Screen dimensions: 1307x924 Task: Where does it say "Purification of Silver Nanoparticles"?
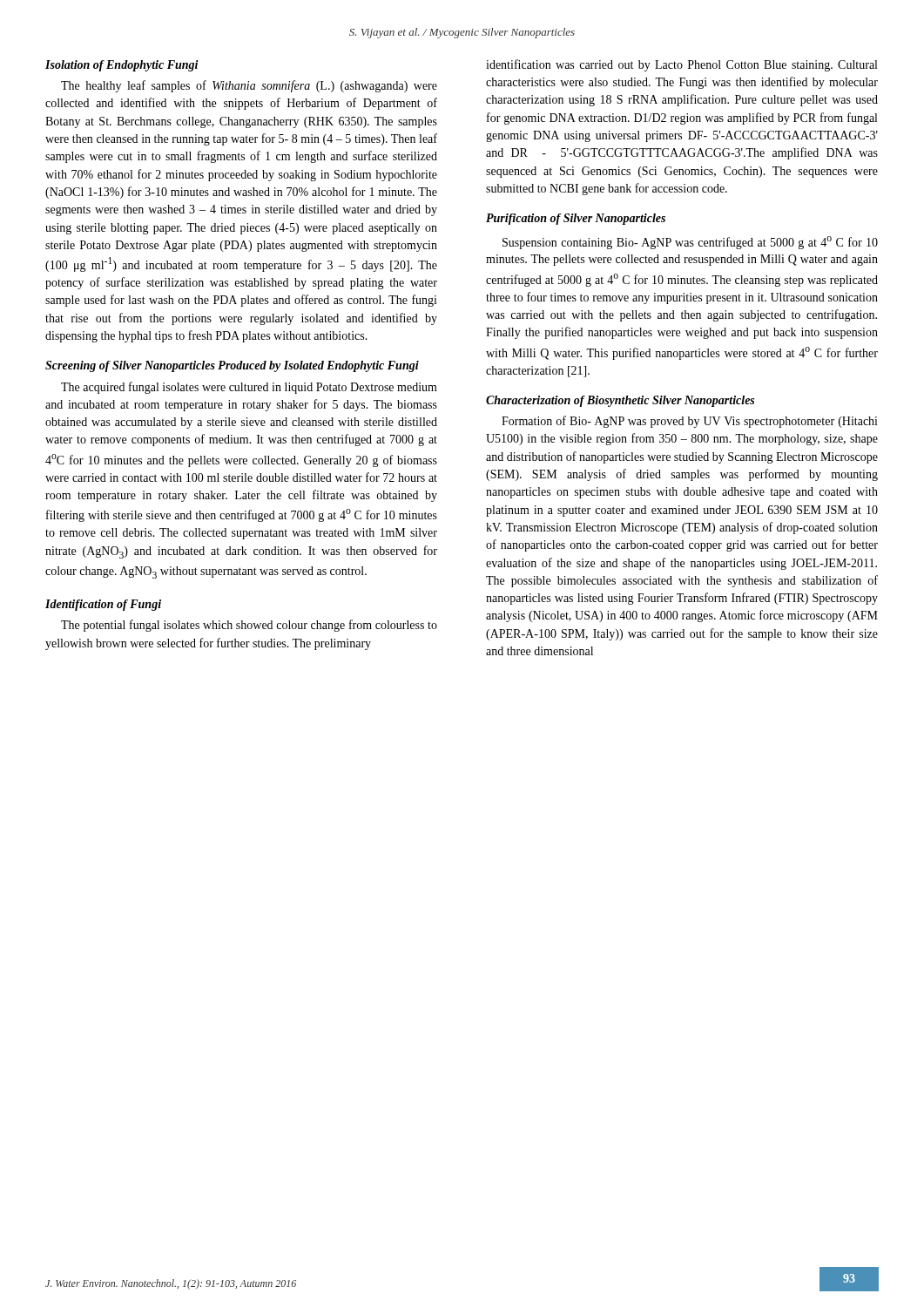576,218
